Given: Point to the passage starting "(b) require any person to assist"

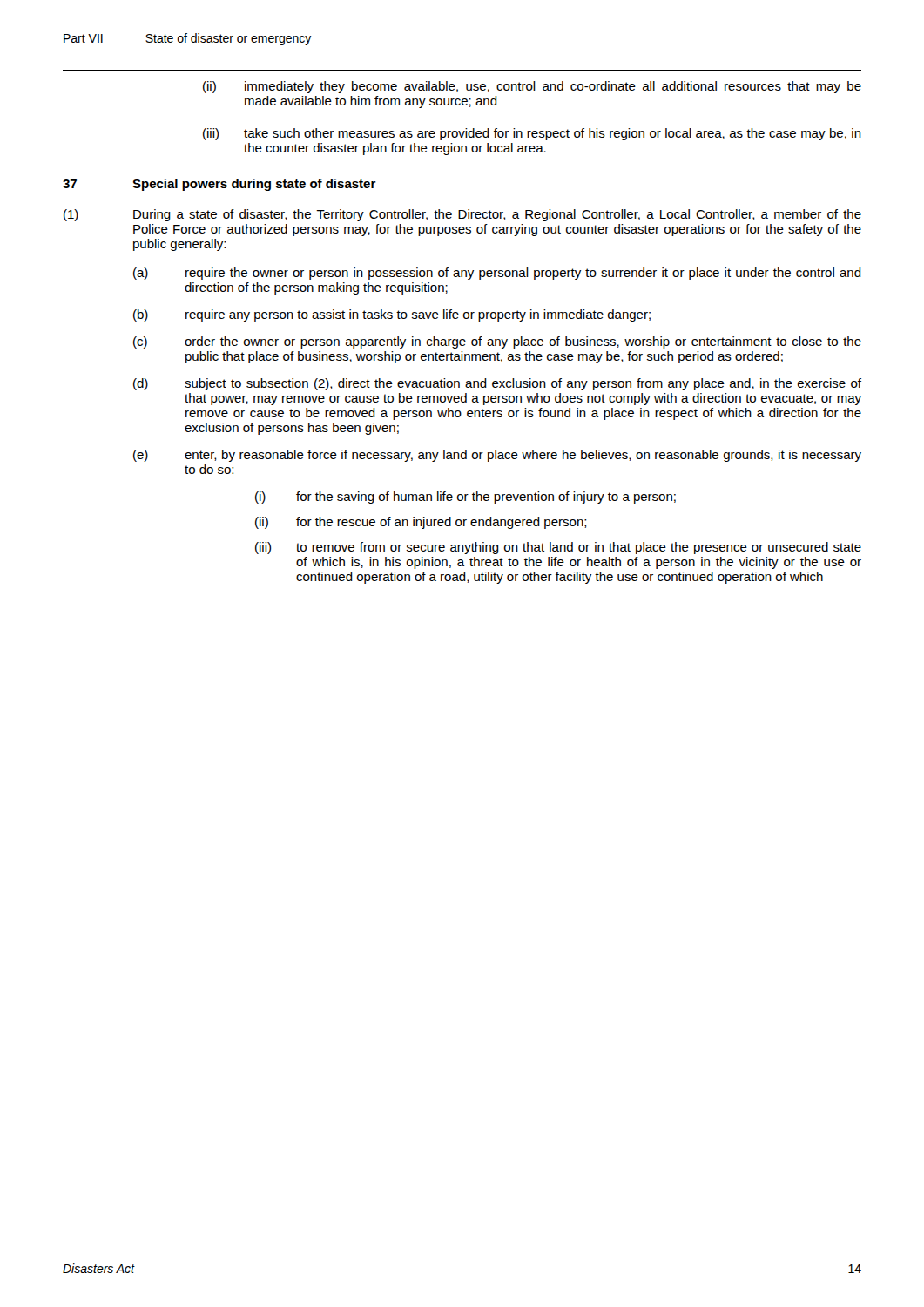Looking at the screenshot, I should (x=497, y=314).
